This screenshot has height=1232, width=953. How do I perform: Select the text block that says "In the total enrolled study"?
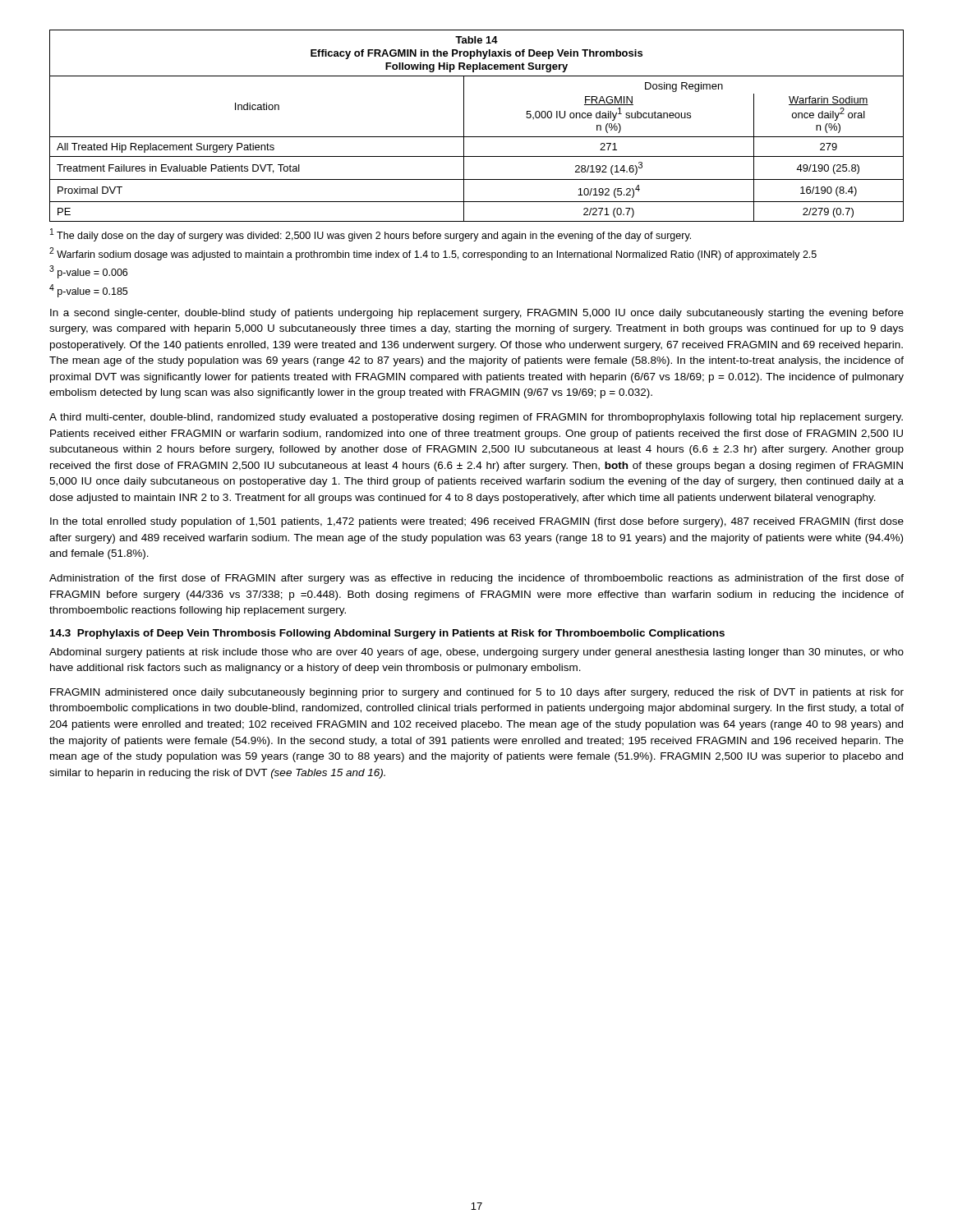pos(476,537)
